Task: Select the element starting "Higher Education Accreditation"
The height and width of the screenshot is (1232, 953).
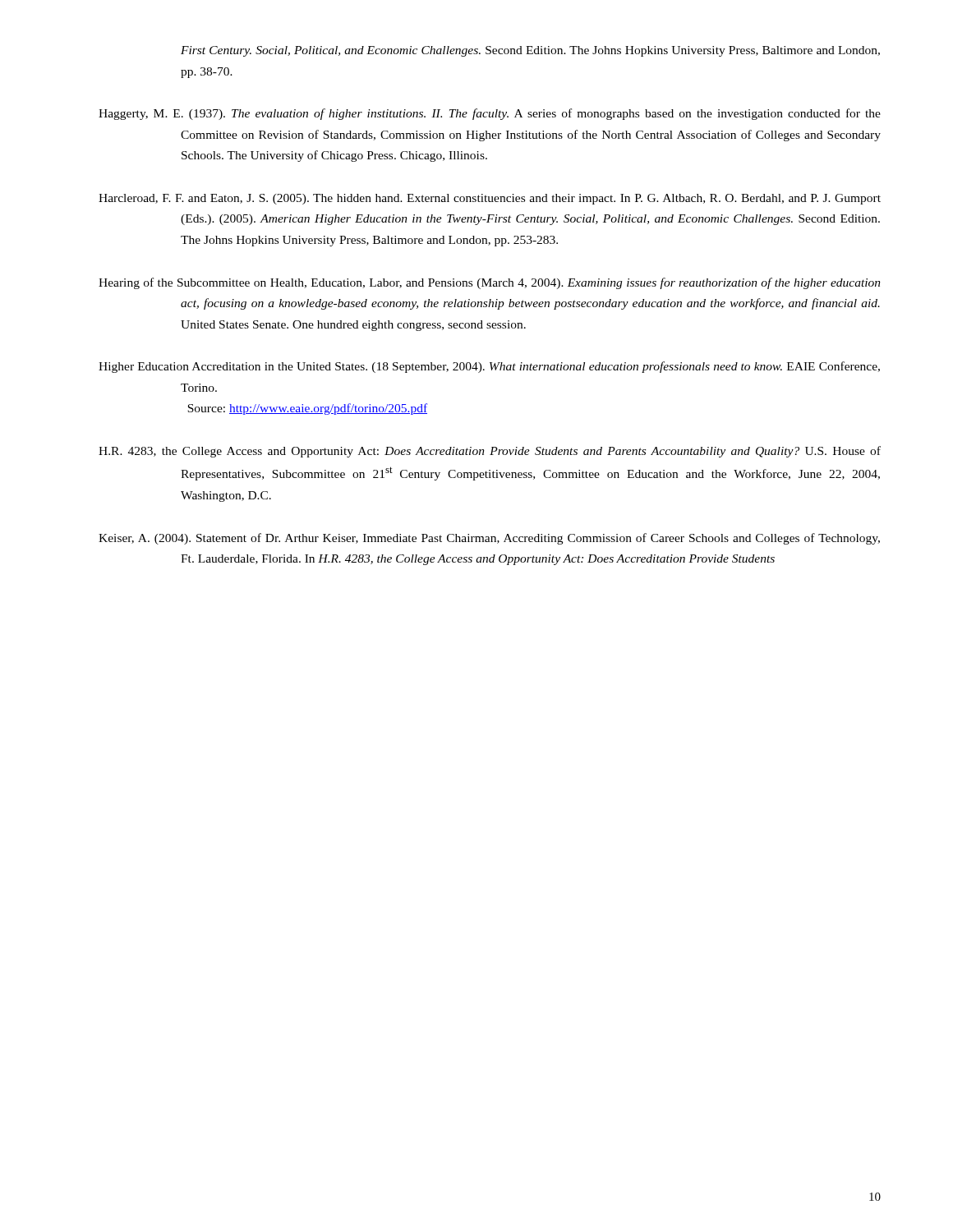Action: 489,367
